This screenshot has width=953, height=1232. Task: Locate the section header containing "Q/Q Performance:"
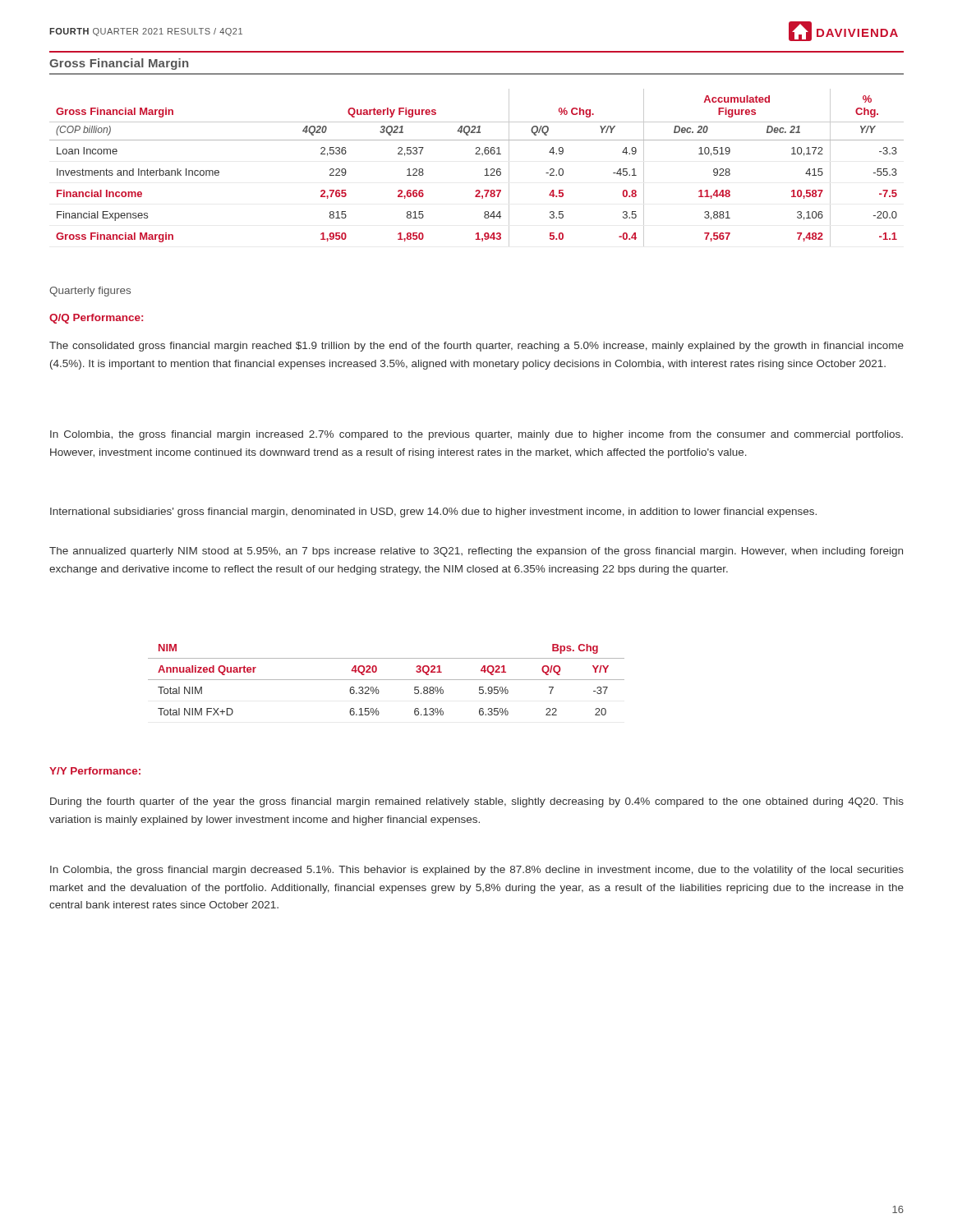97,317
